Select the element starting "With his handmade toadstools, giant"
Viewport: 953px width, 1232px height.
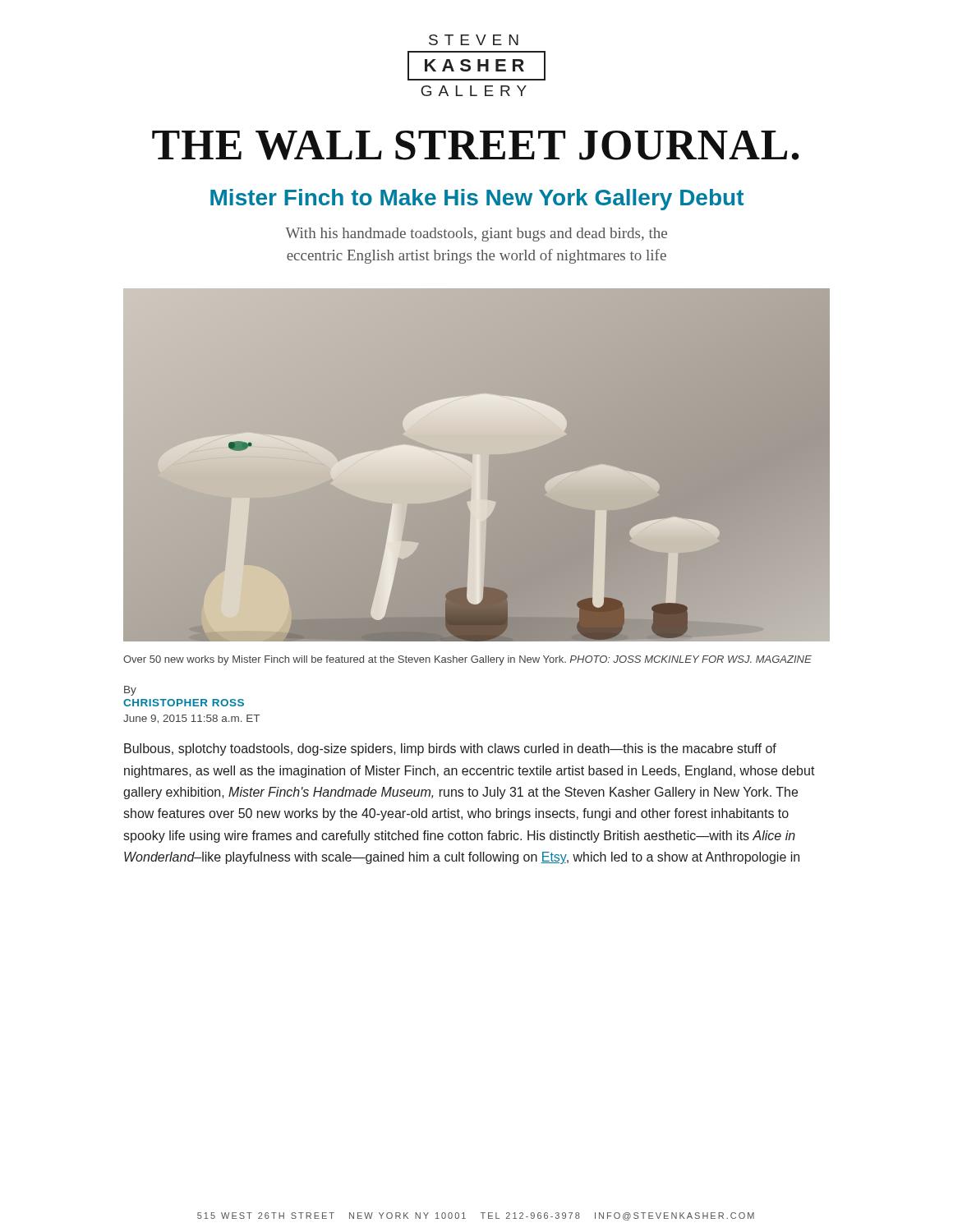click(x=476, y=244)
